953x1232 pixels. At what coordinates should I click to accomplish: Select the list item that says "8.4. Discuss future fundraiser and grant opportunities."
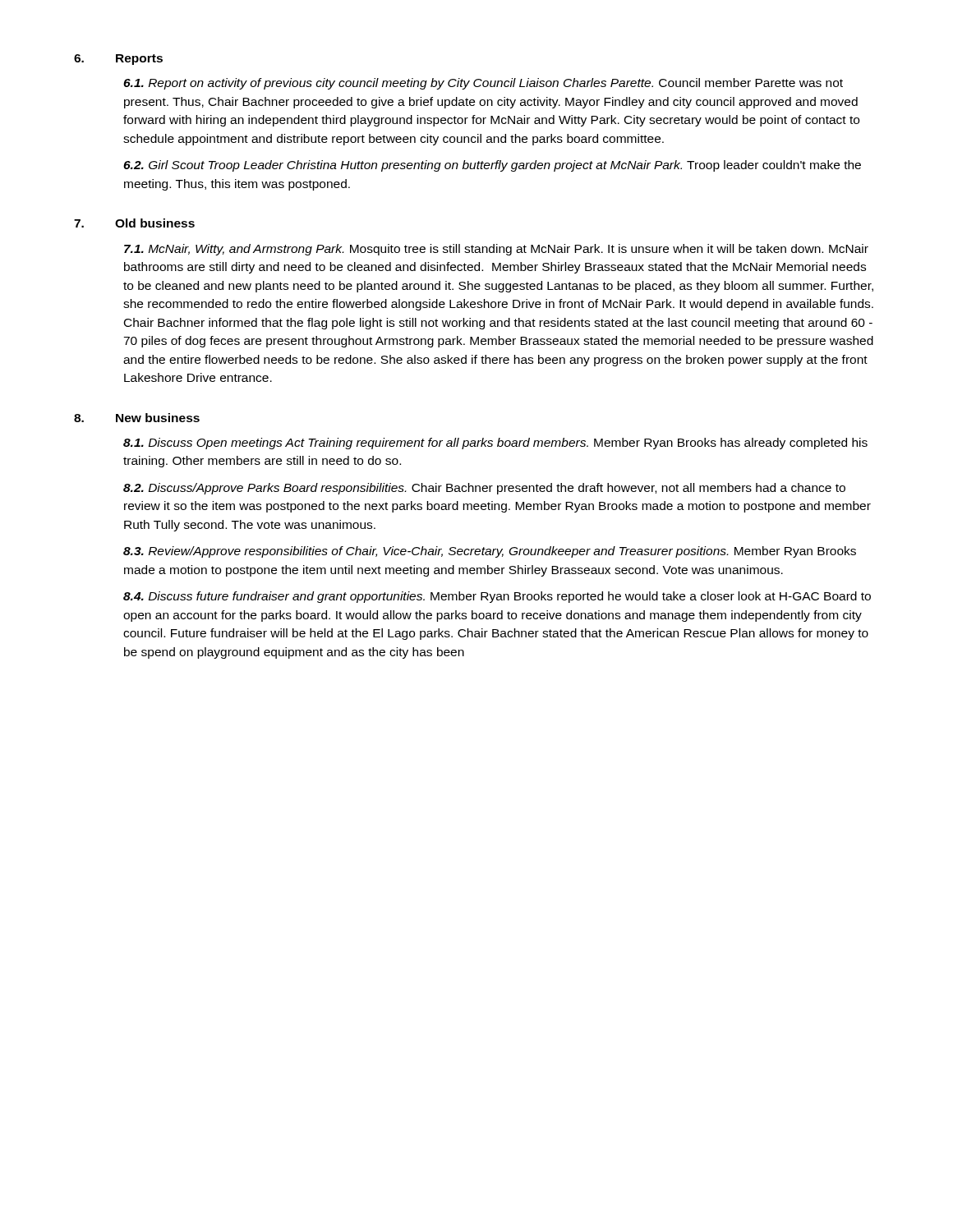[x=501, y=624]
